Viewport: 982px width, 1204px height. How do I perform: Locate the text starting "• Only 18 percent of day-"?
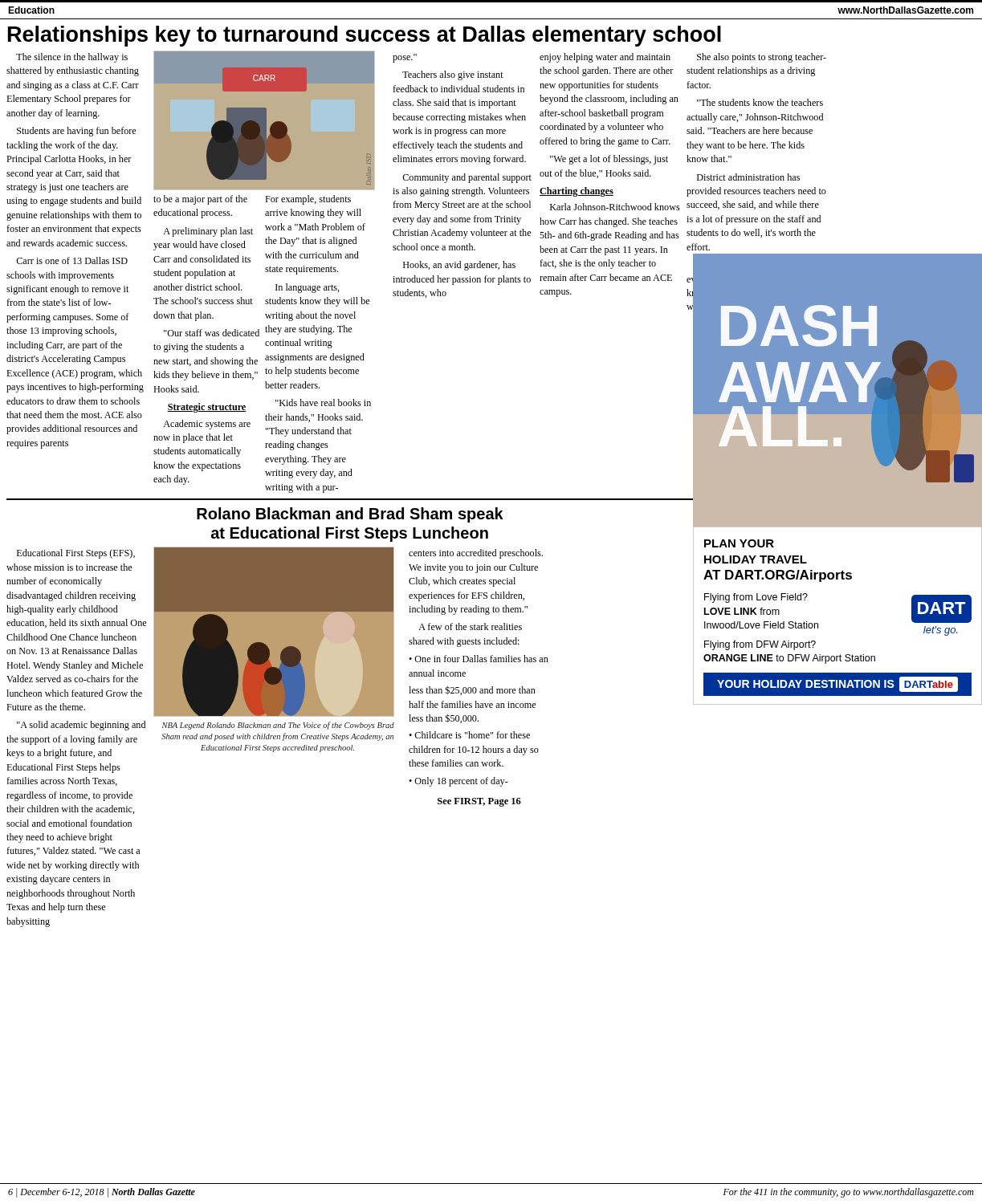(458, 781)
